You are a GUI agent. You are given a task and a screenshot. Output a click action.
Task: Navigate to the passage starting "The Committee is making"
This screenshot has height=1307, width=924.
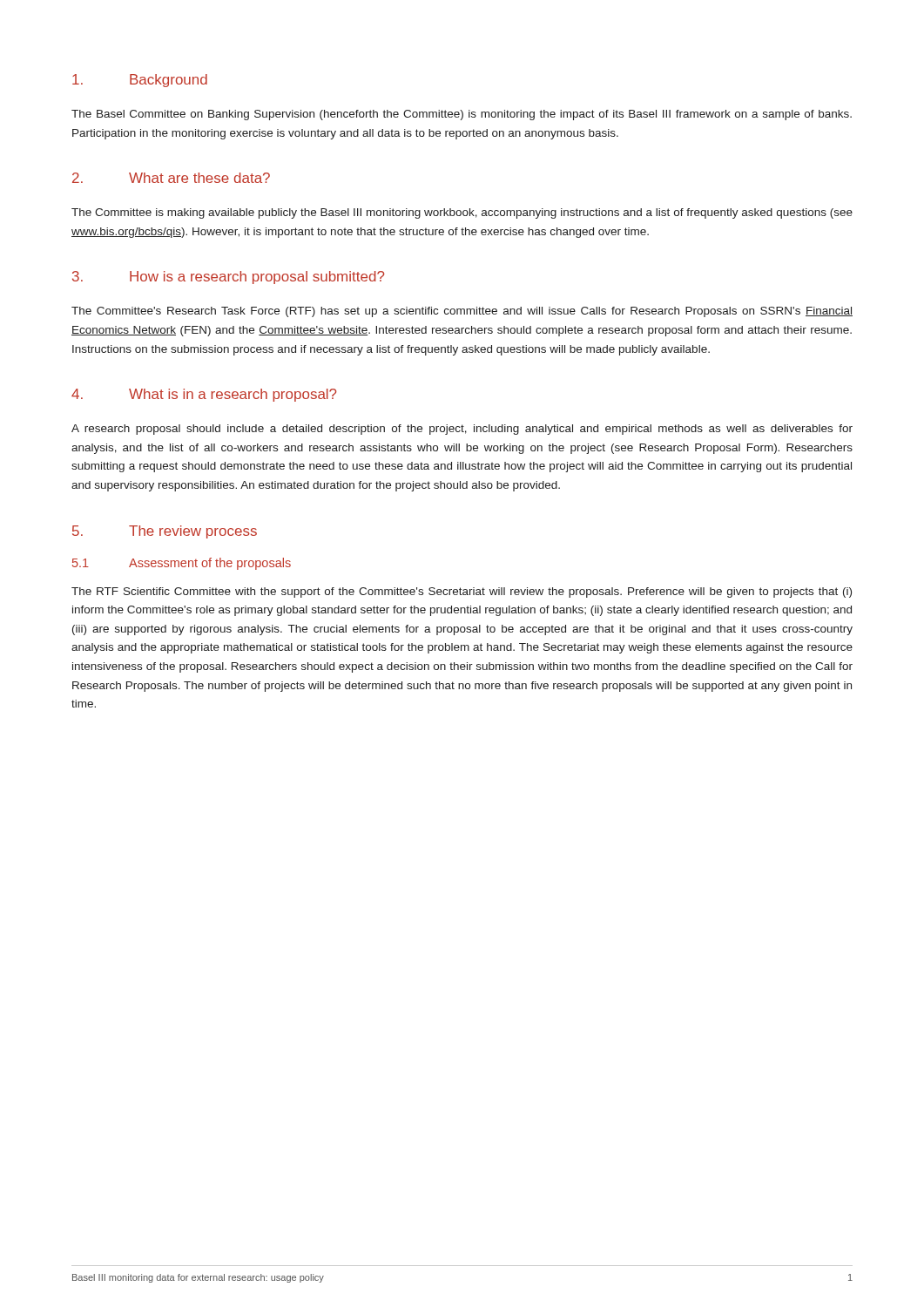pos(462,222)
